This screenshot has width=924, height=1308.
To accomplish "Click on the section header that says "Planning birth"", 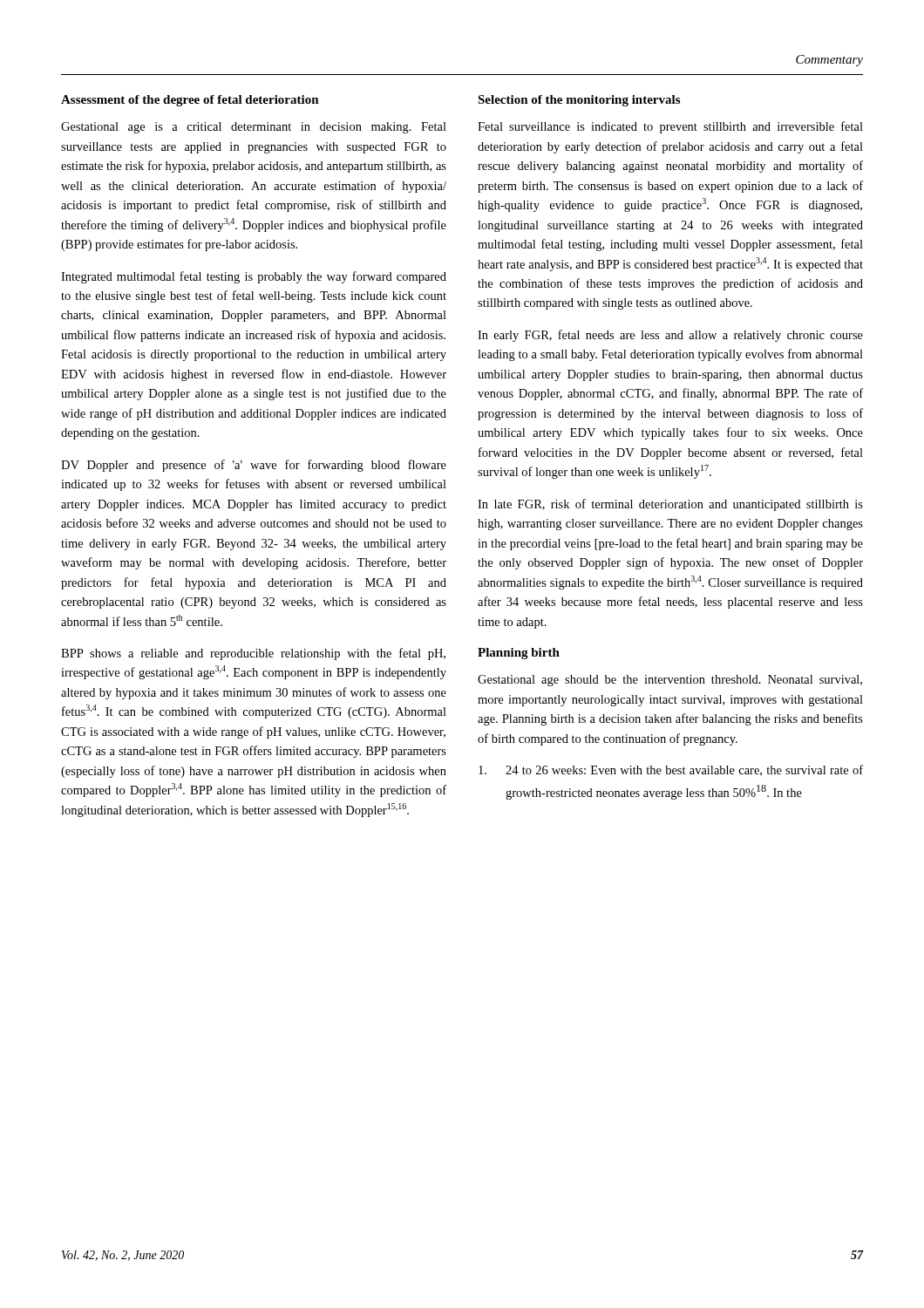I will tap(519, 652).
